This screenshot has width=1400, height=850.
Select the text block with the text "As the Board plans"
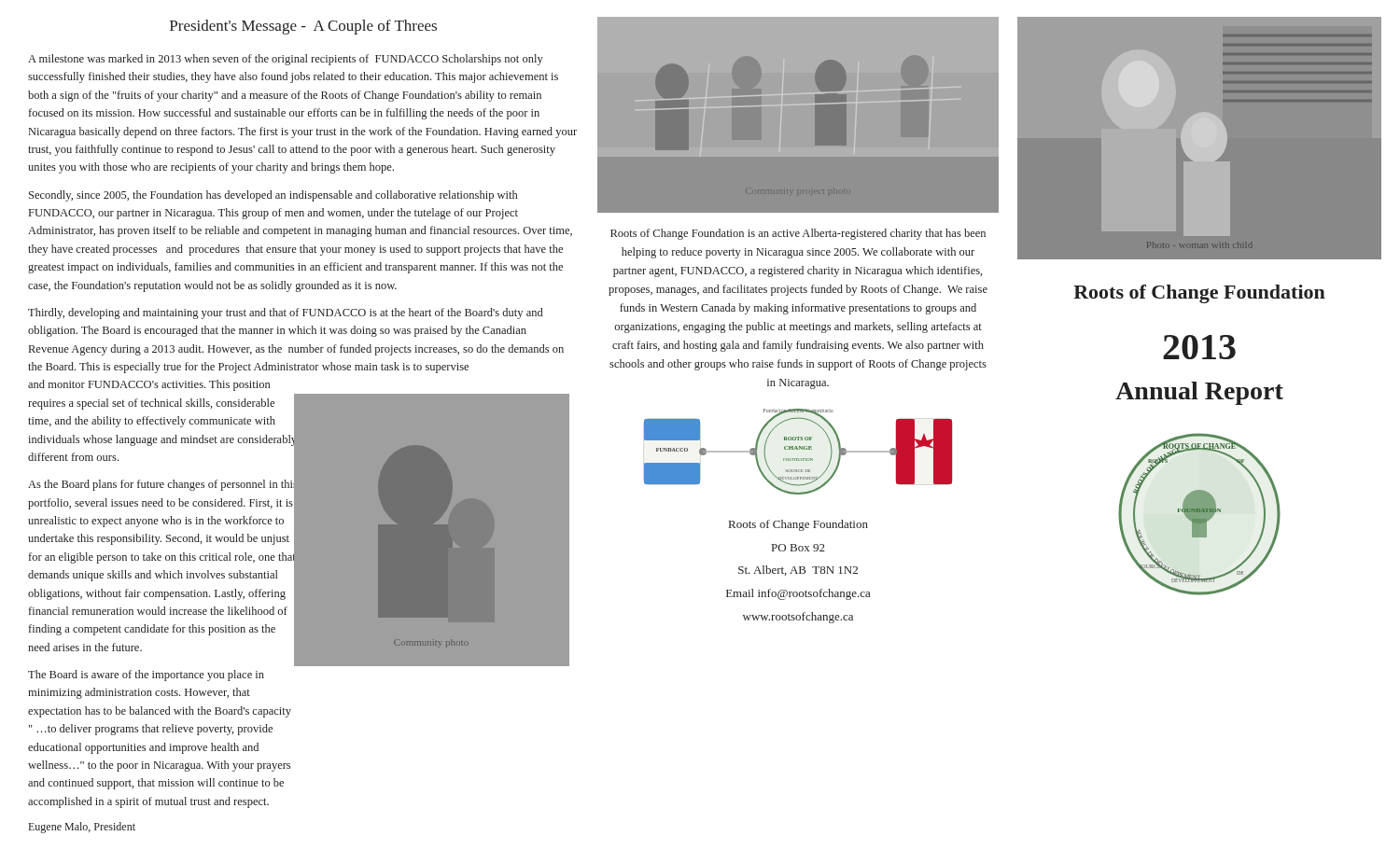point(163,566)
